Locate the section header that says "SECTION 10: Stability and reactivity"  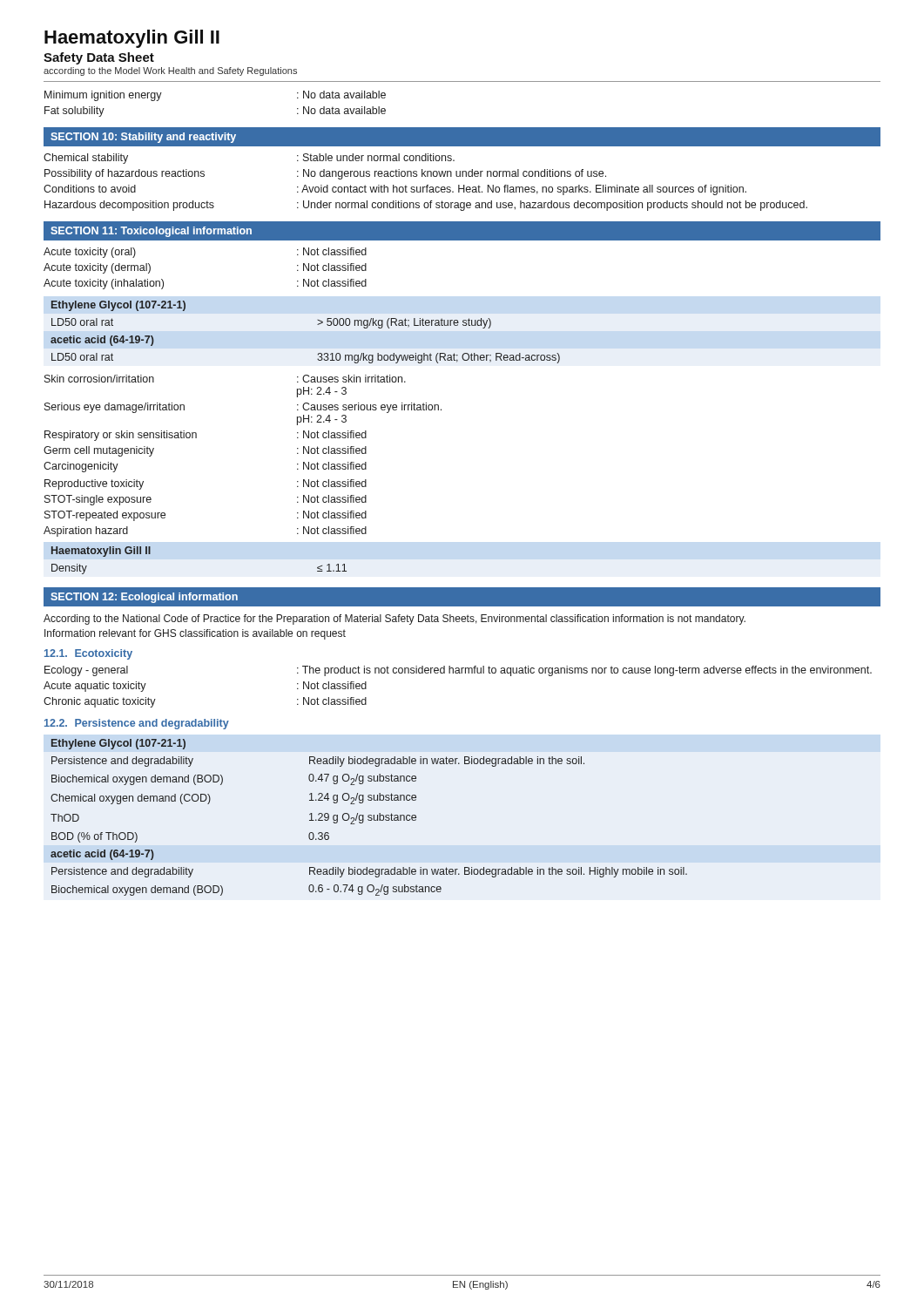pos(143,137)
